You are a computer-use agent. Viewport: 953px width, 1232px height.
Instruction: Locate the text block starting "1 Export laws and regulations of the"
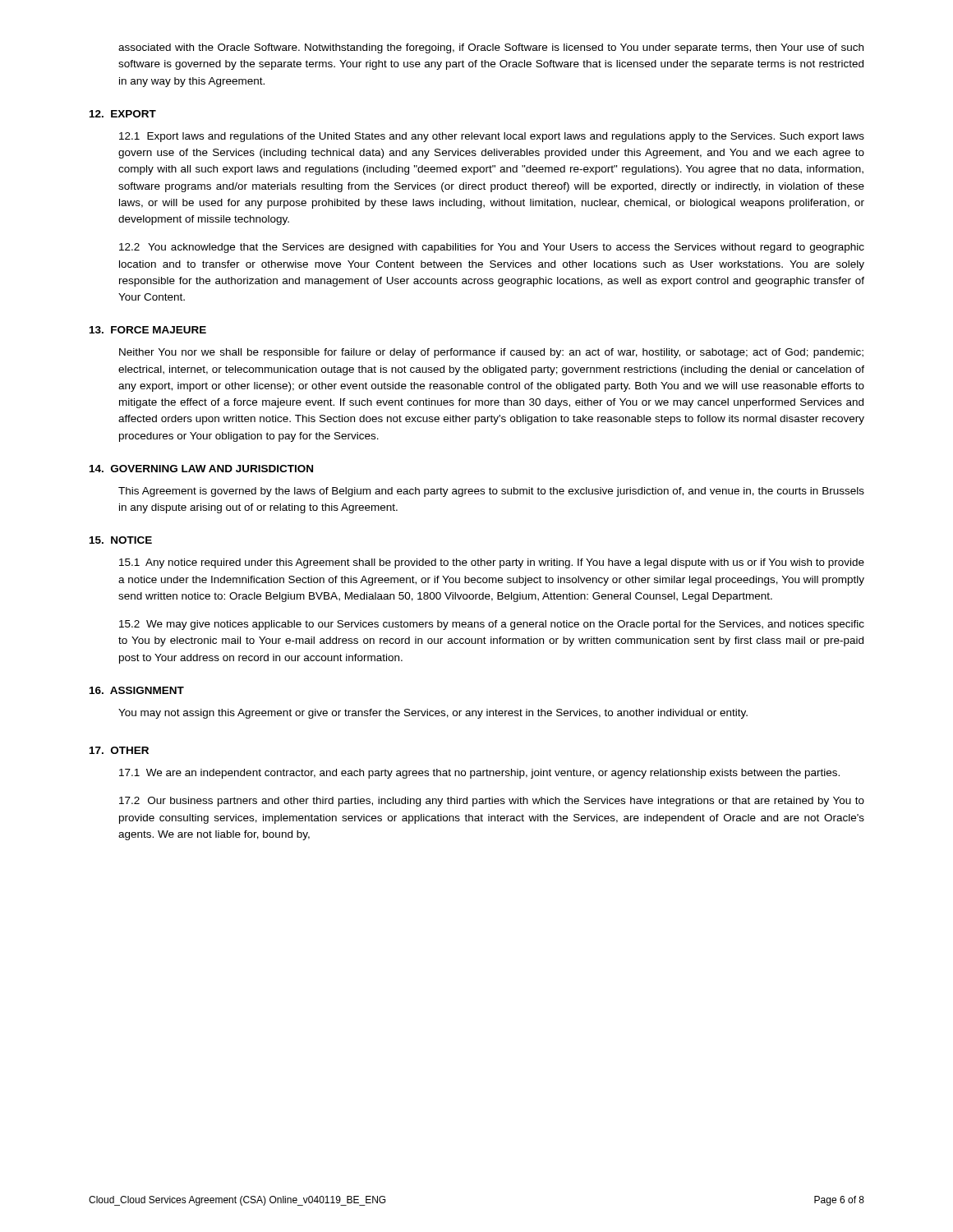491,177
